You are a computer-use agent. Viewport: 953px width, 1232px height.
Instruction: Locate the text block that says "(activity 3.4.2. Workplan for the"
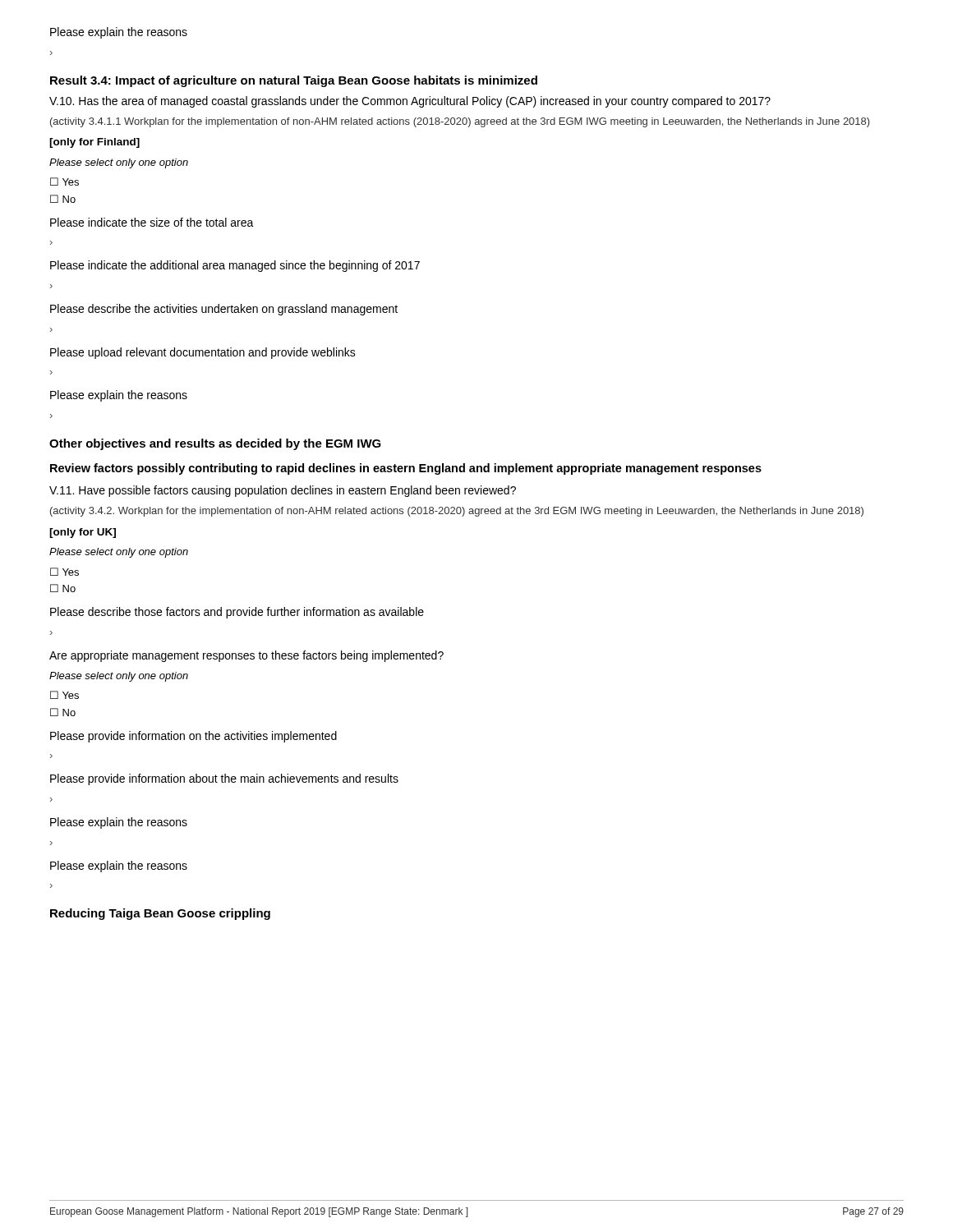point(457,511)
